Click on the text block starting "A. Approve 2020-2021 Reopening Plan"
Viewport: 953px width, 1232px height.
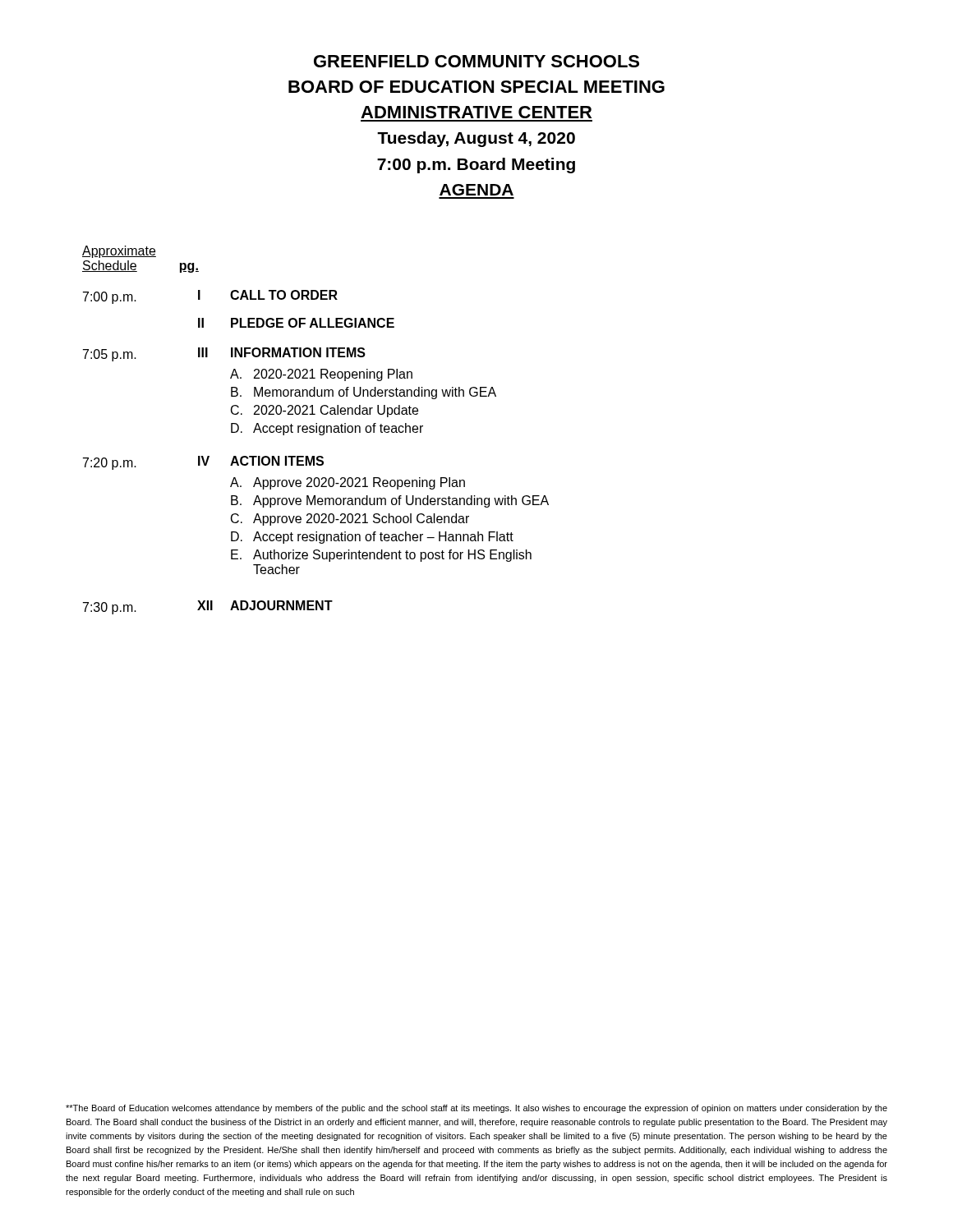(x=348, y=483)
